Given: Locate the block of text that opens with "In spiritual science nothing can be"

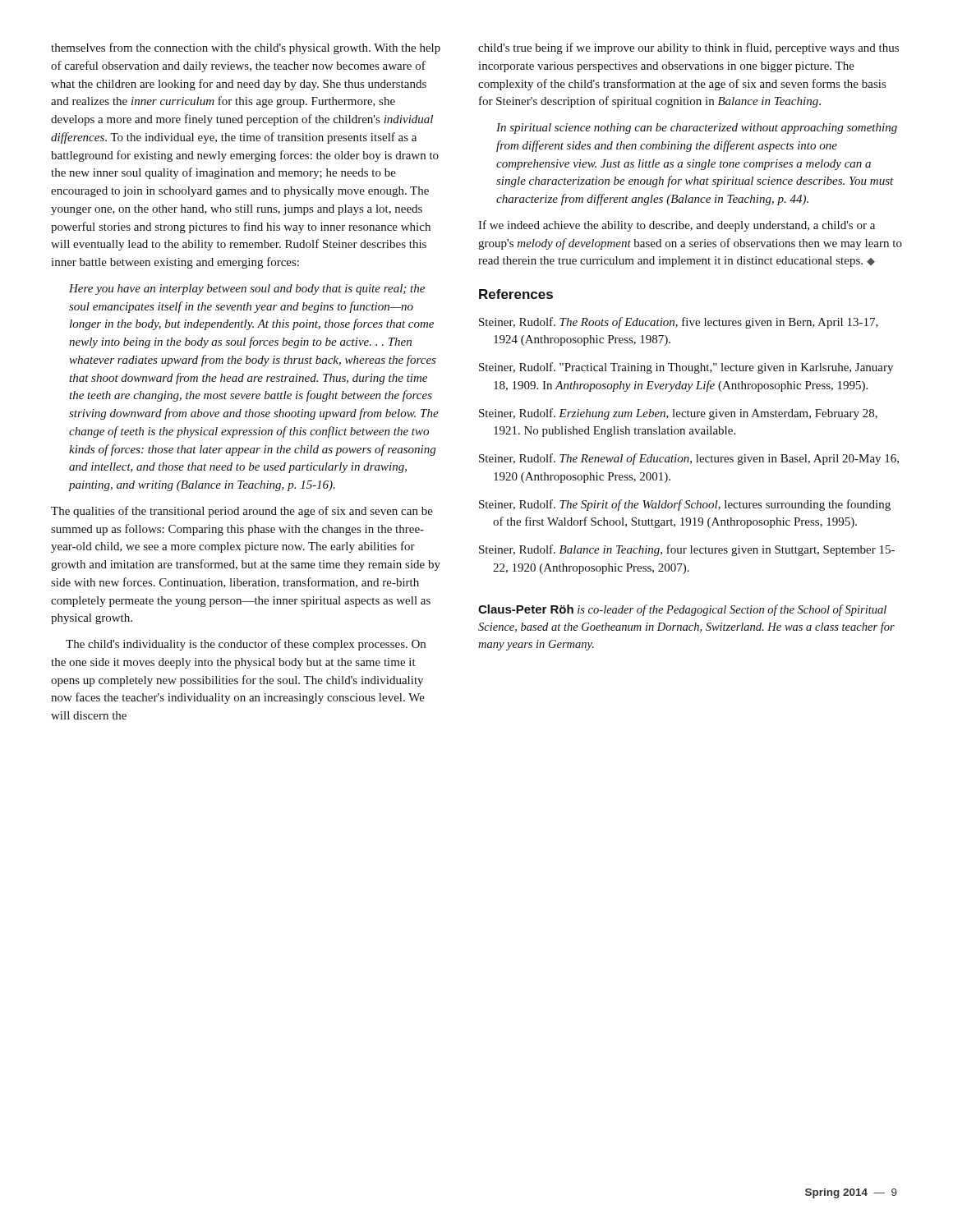Looking at the screenshot, I should point(699,164).
